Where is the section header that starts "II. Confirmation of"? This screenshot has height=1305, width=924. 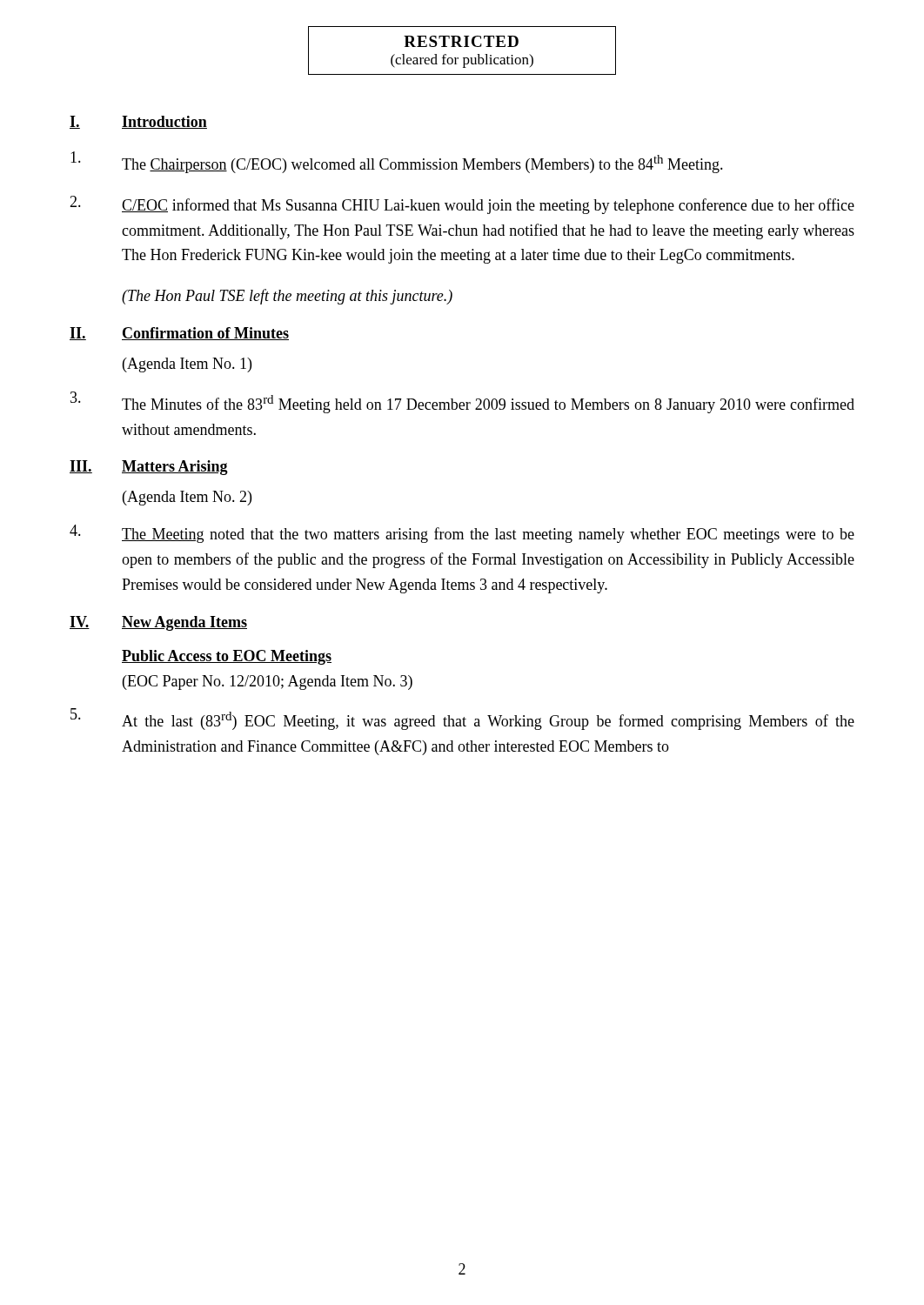point(179,334)
